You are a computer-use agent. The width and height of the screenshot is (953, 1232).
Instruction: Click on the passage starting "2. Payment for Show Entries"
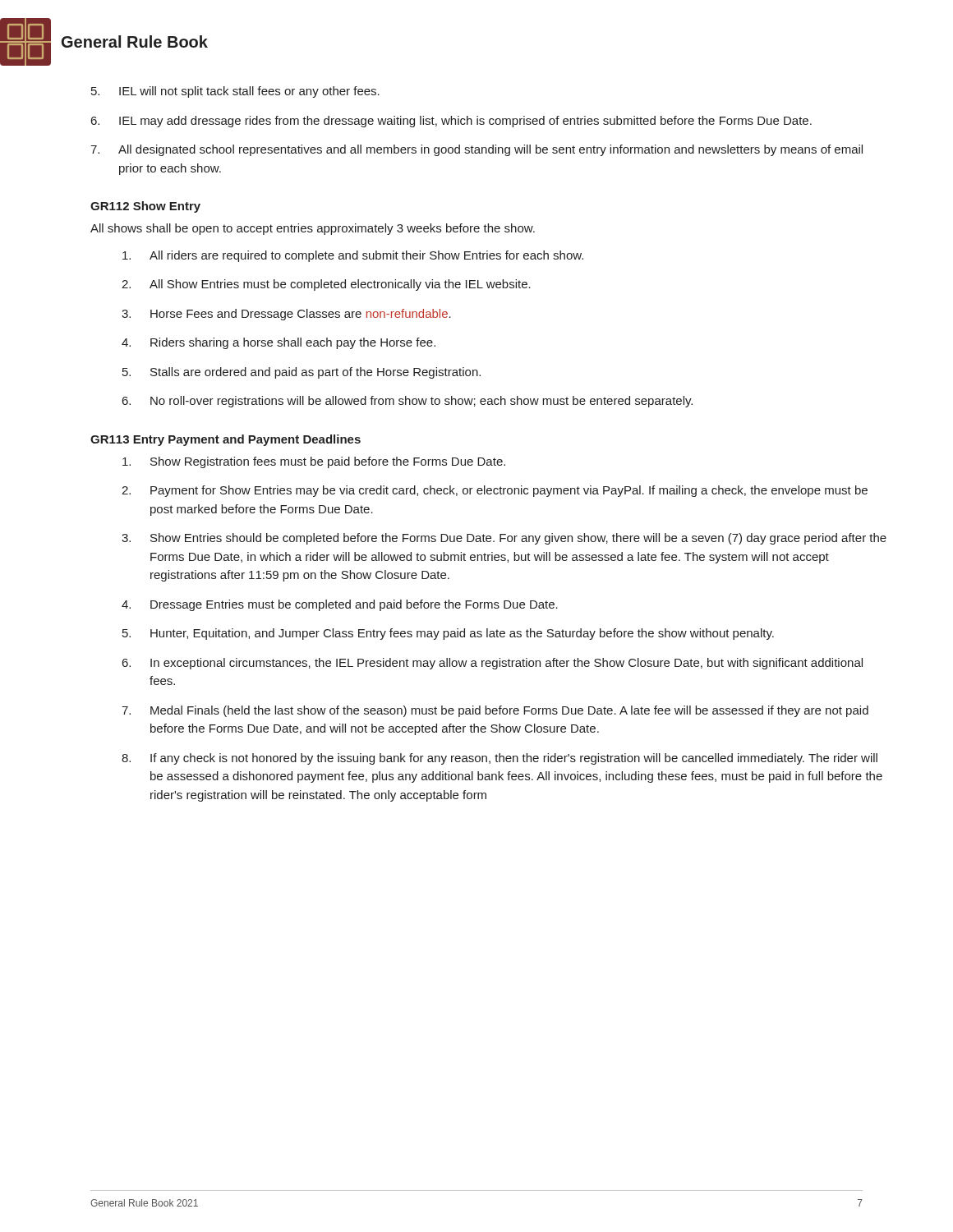(x=504, y=500)
